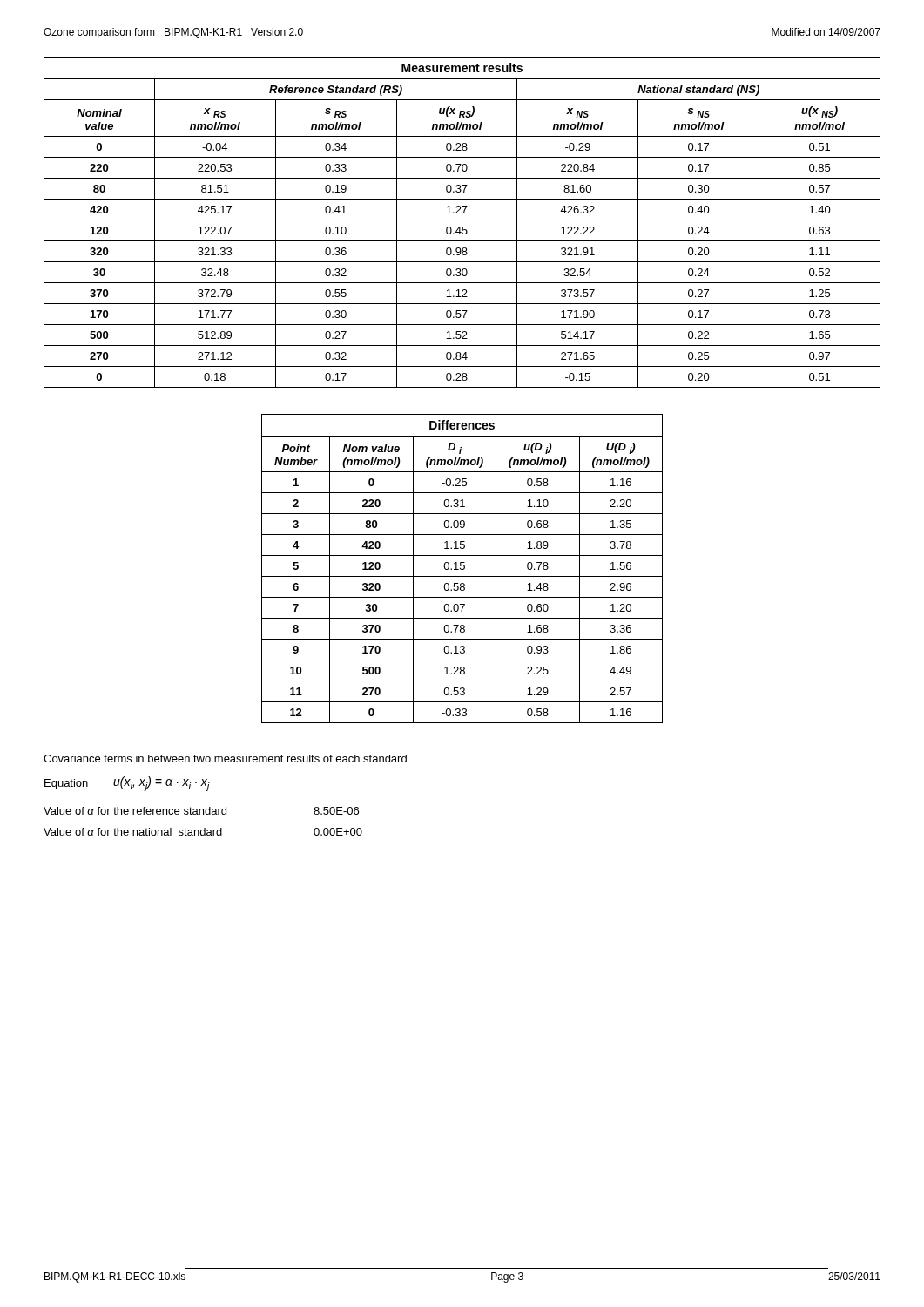The height and width of the screenshot is (1307, 924).
Task: Find the formula containing "u(xi, xj) ="
Action: [x=161, y=783]
